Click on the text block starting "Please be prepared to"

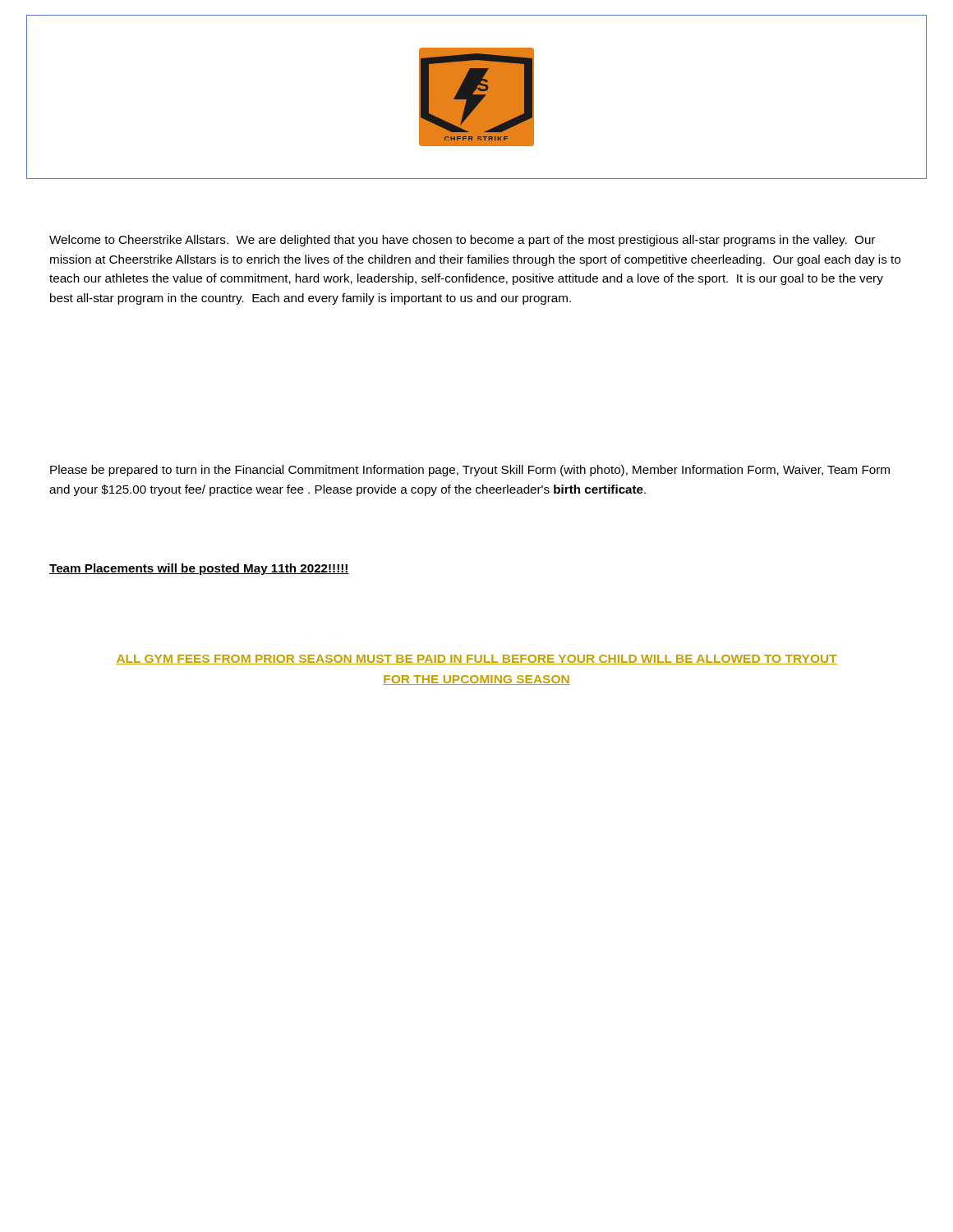[470, 479]
